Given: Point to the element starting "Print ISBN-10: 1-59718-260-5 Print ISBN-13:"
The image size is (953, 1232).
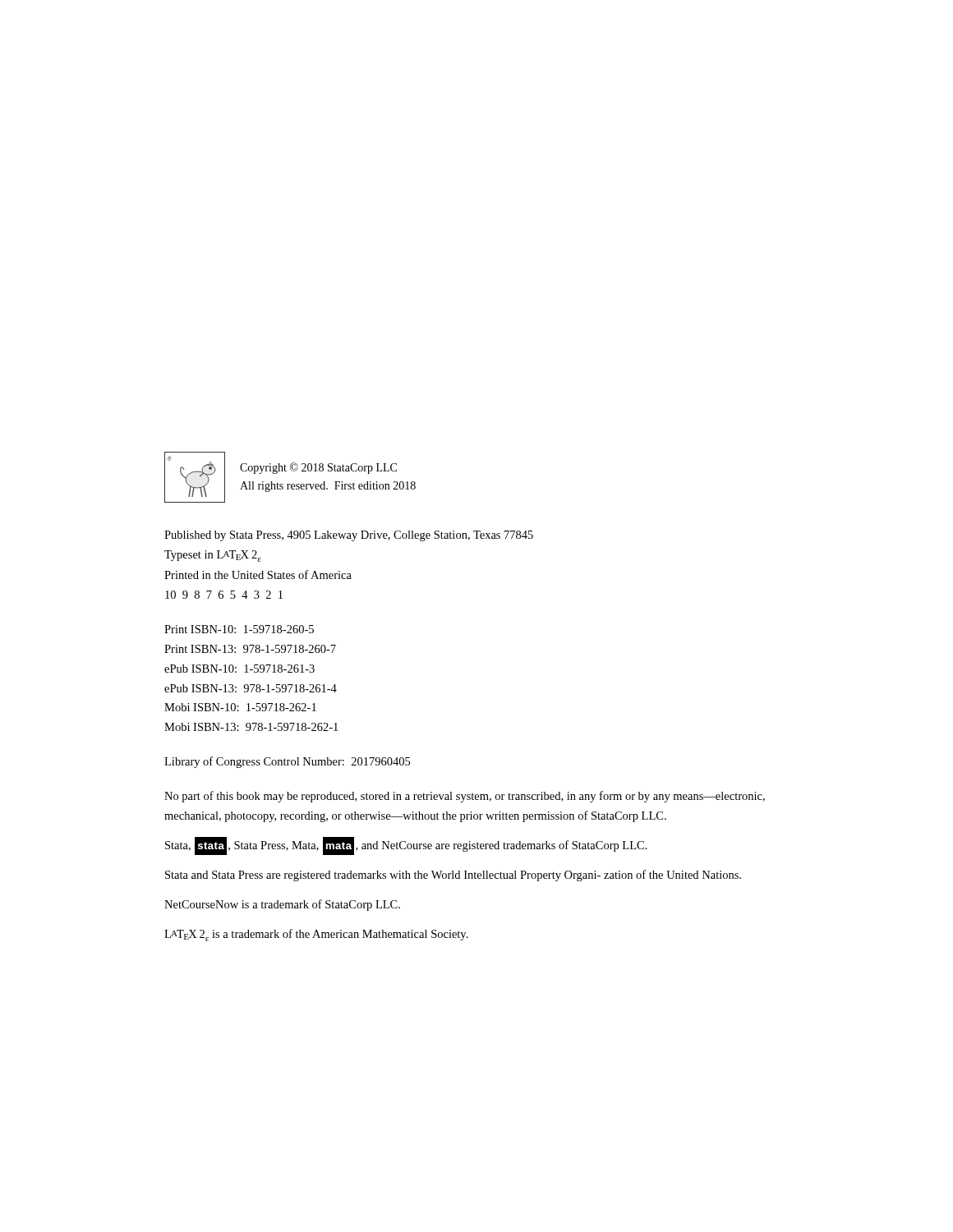Looking at the screenshot, I should 251,678.
